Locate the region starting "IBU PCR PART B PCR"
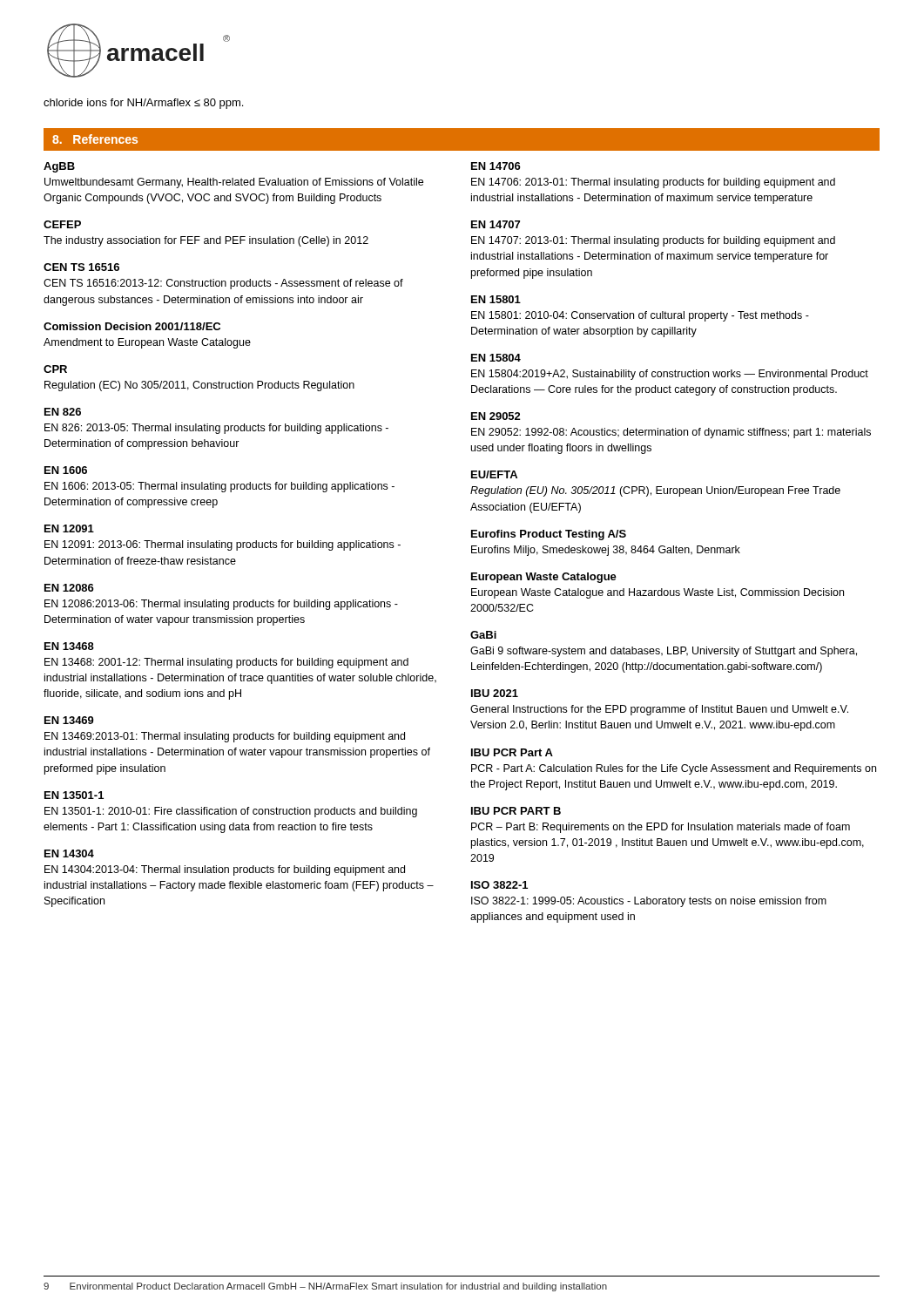This screenshot has width=924, height=1307. [x=675, y=835]
